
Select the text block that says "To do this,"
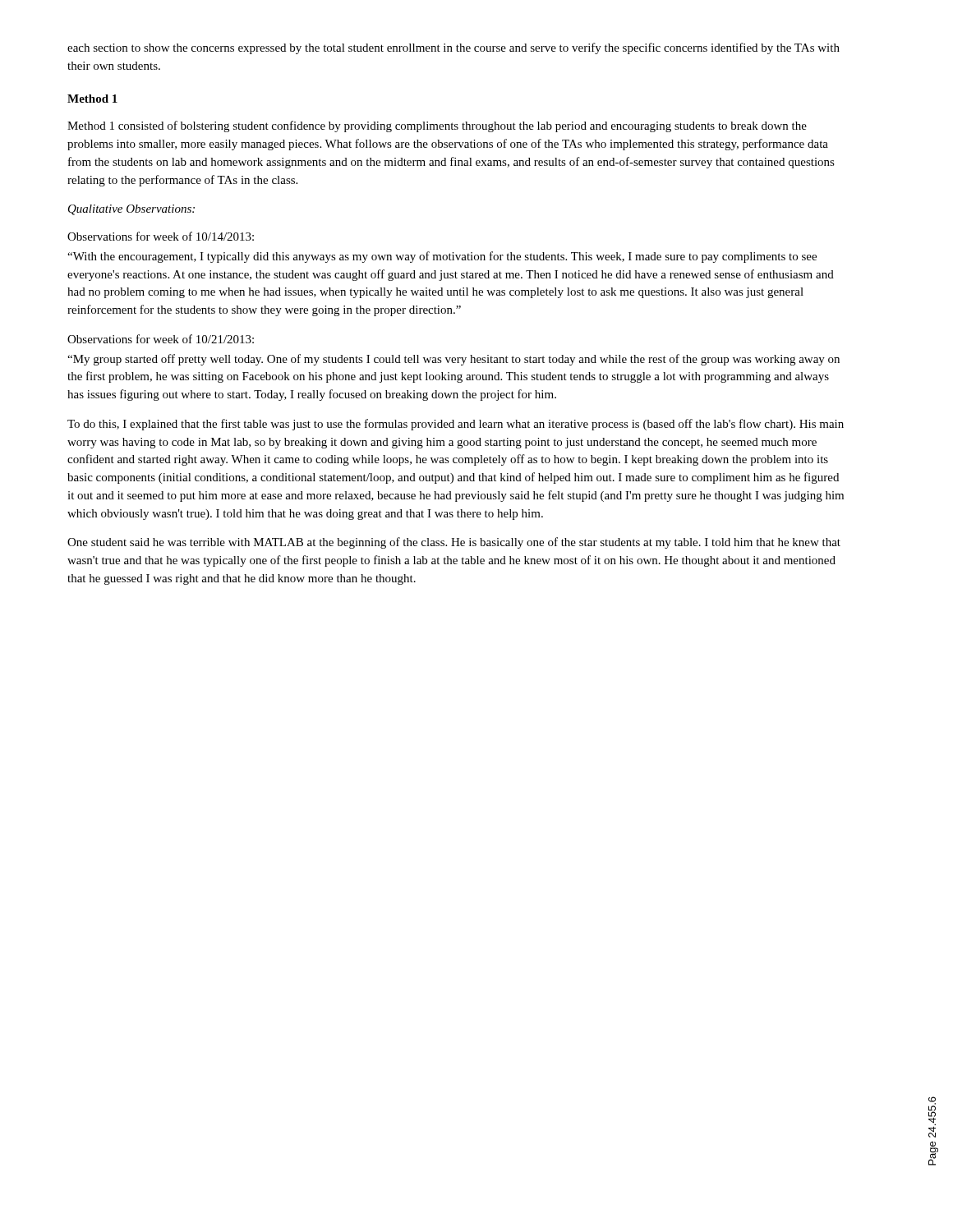(457, 469)
